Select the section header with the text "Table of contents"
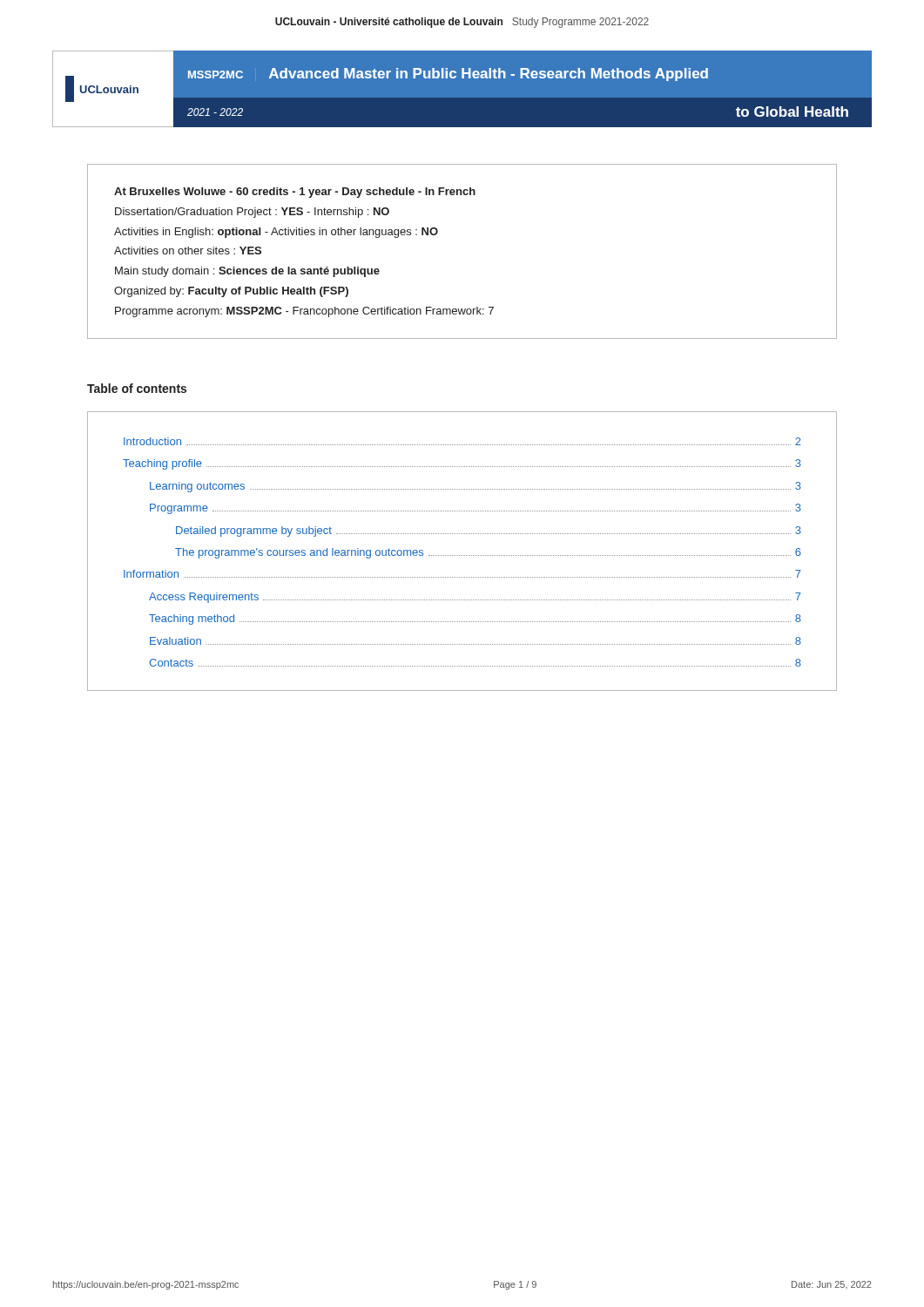Image resolution: width=924 pixels, height=1307 pixels. pyautogui.click(x=137, y=389)
